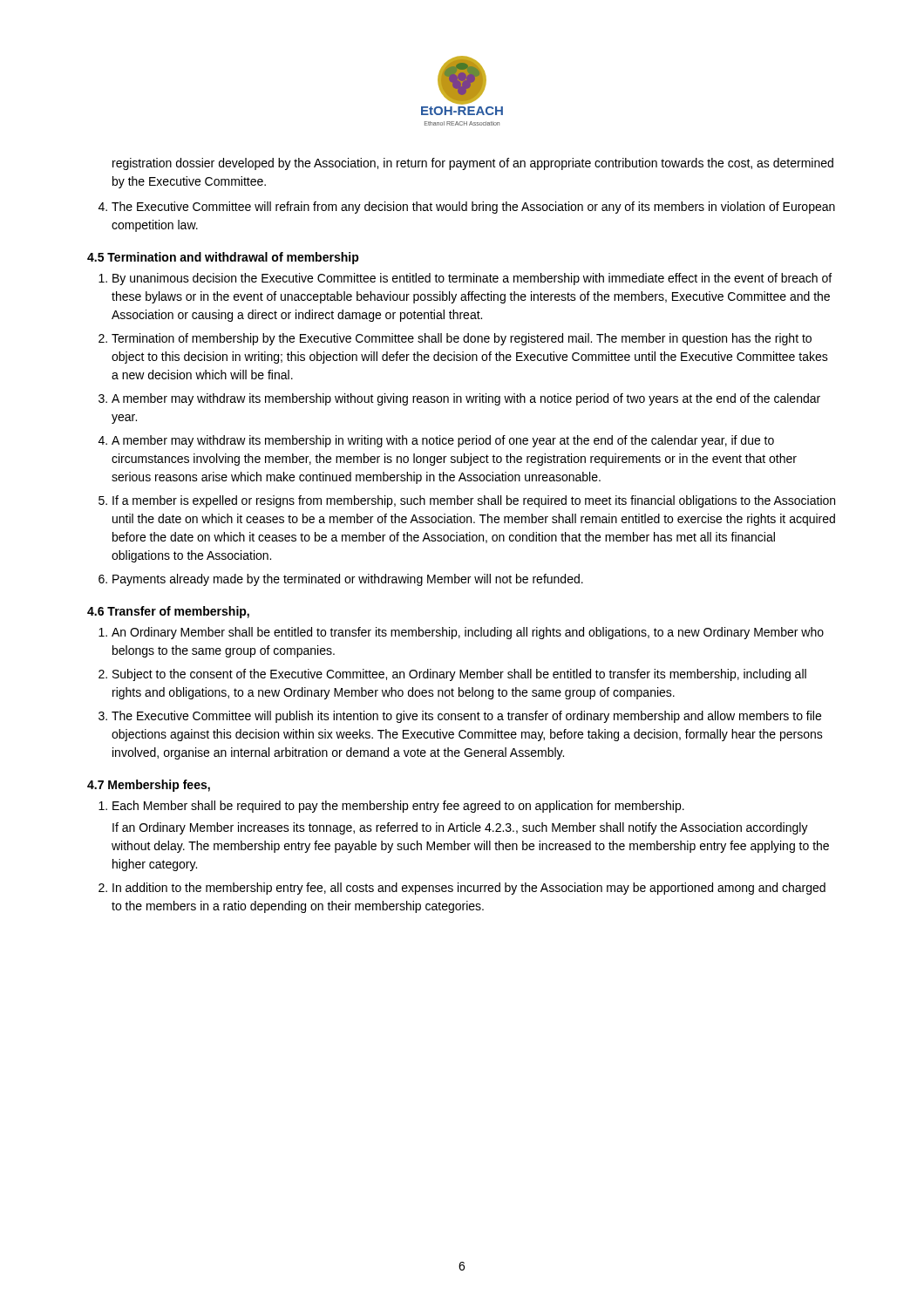Click the passage that begins "By unanimous decision the Executive Committee"
924x1308 pixels.
tap(472, 296)
